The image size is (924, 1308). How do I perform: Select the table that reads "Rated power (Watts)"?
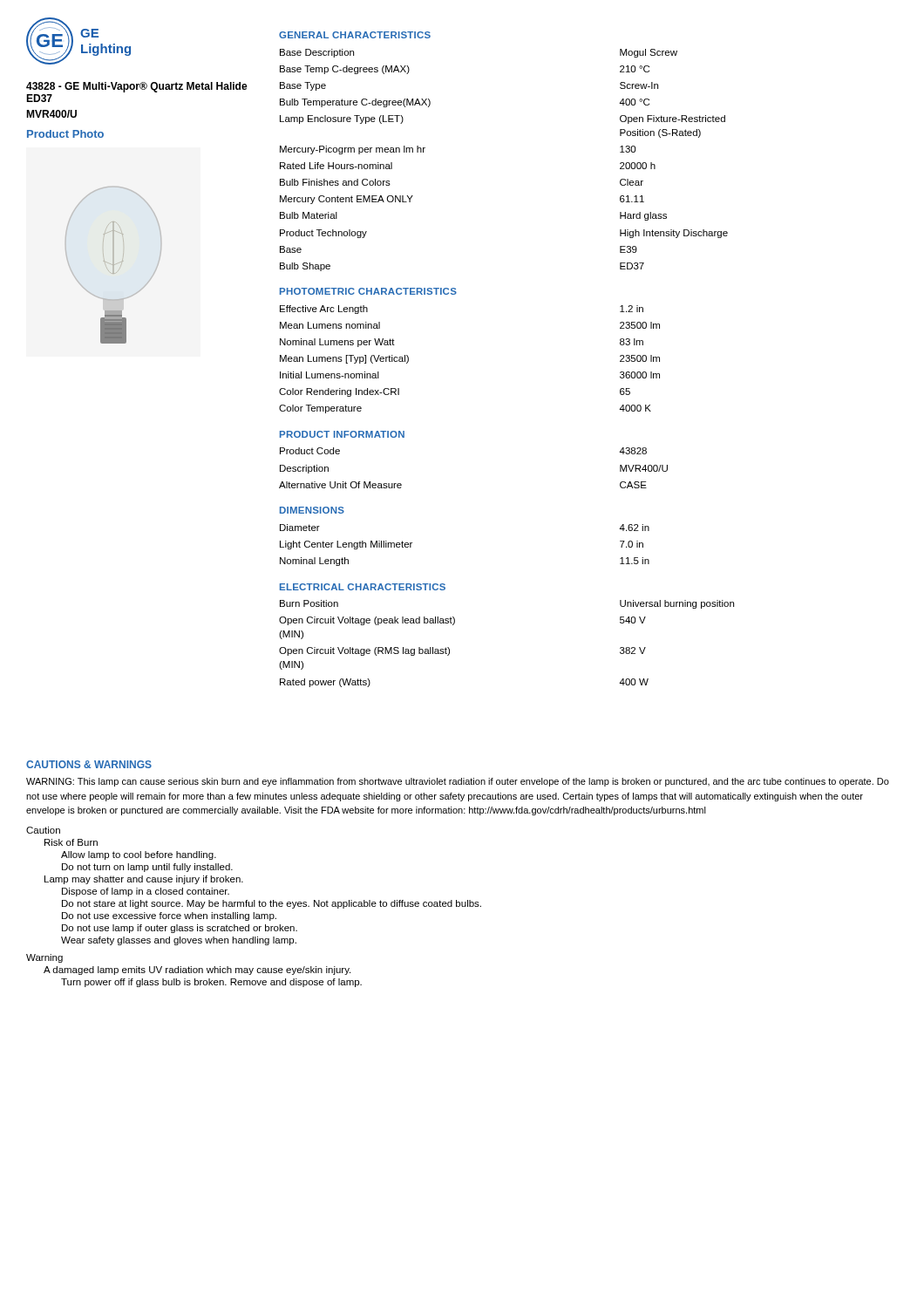point(588,642)
